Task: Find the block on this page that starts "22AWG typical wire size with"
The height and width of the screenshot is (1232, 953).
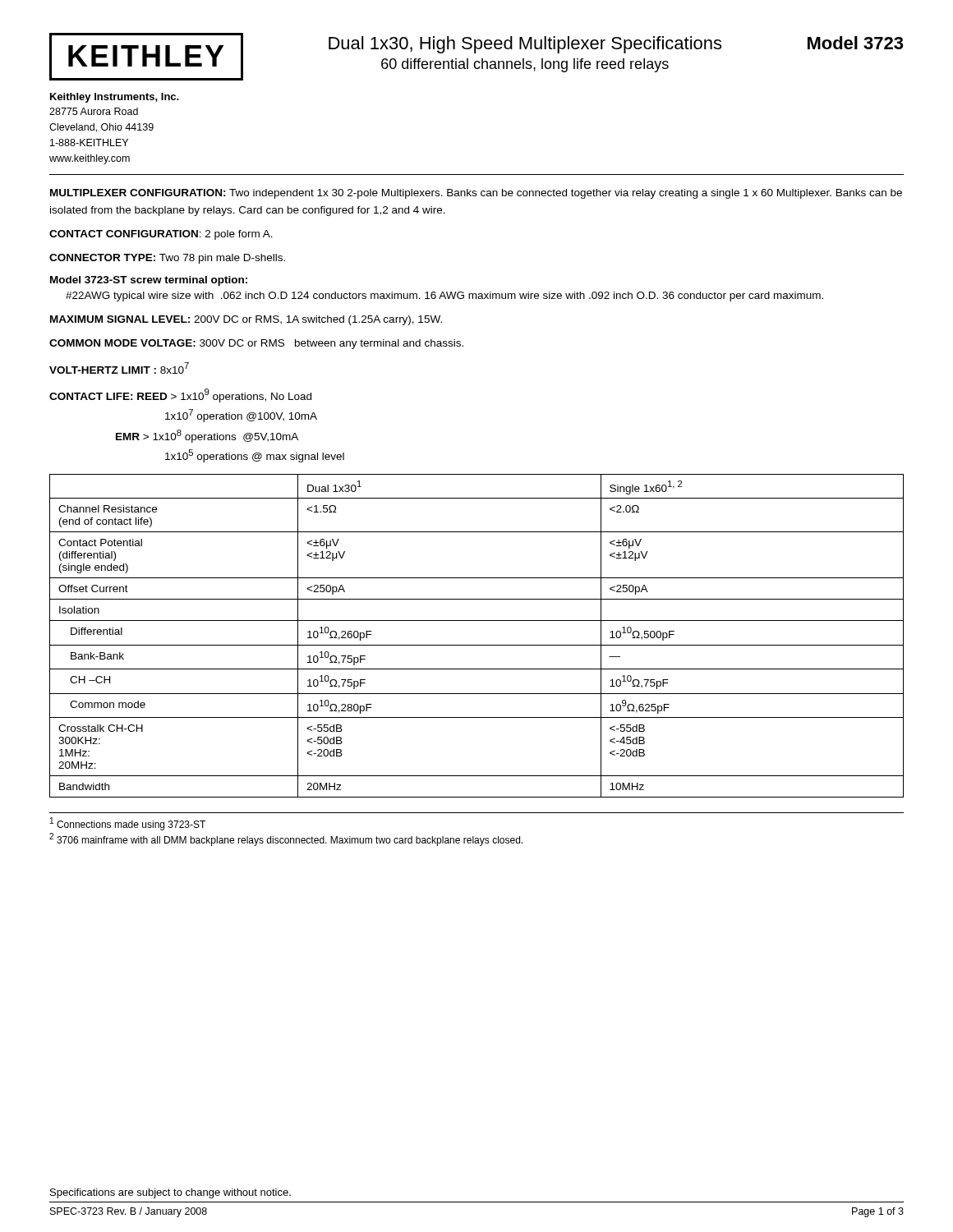Action: point(445,295)
